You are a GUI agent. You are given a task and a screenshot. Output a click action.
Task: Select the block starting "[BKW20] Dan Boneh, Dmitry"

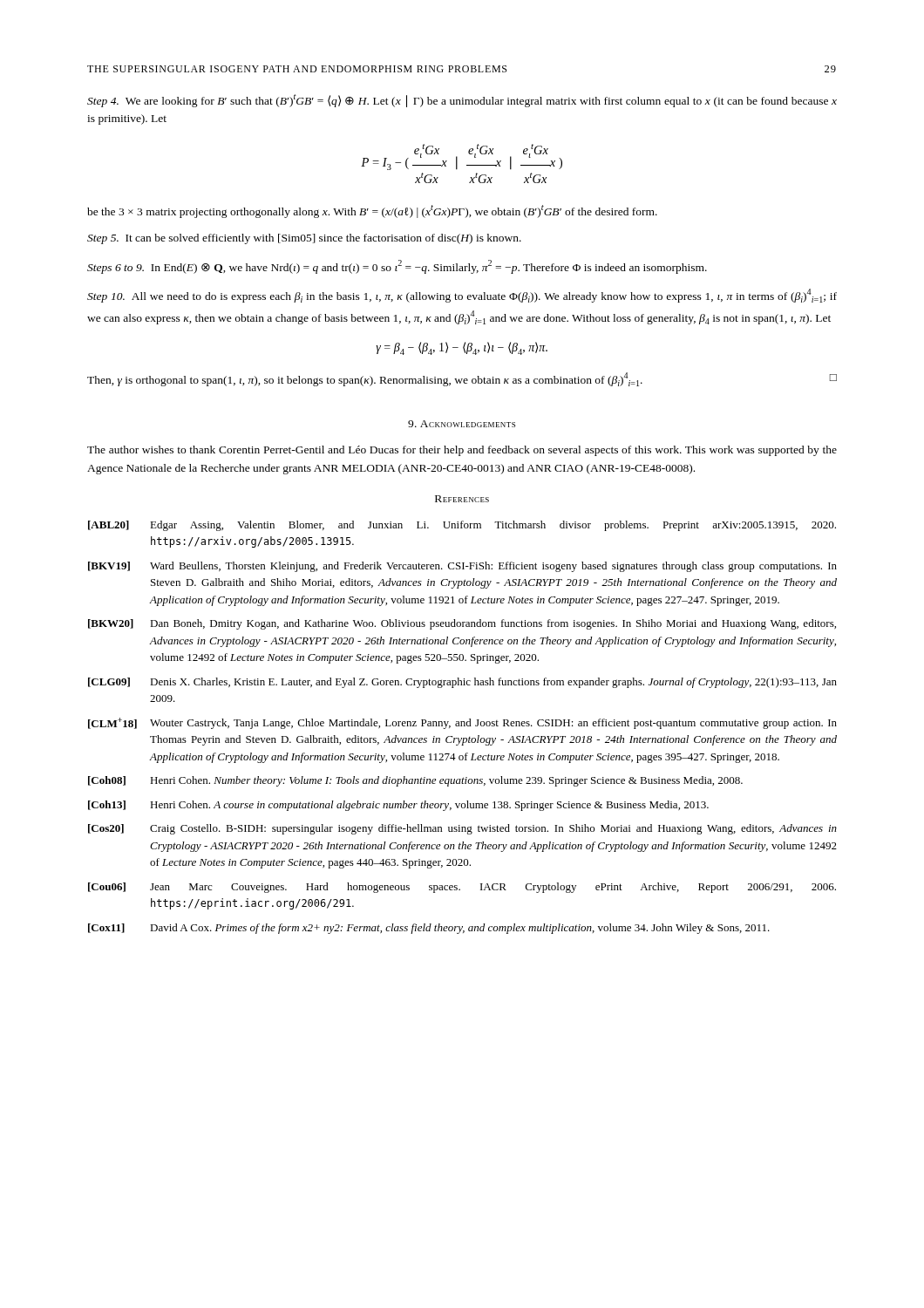462,640
